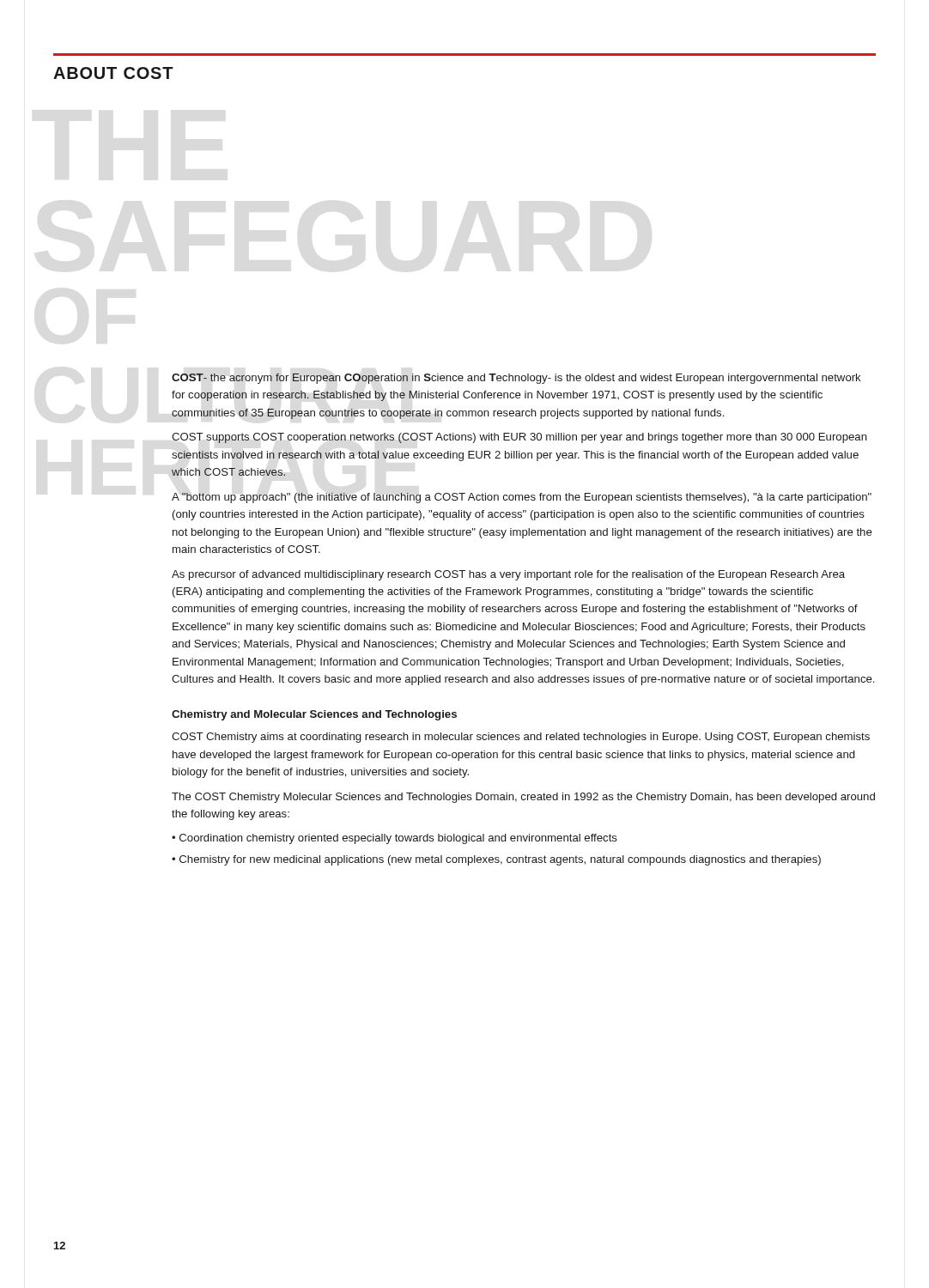Find the text block containing "COST- the acronym for European COoperation in"

click(524, 396)
